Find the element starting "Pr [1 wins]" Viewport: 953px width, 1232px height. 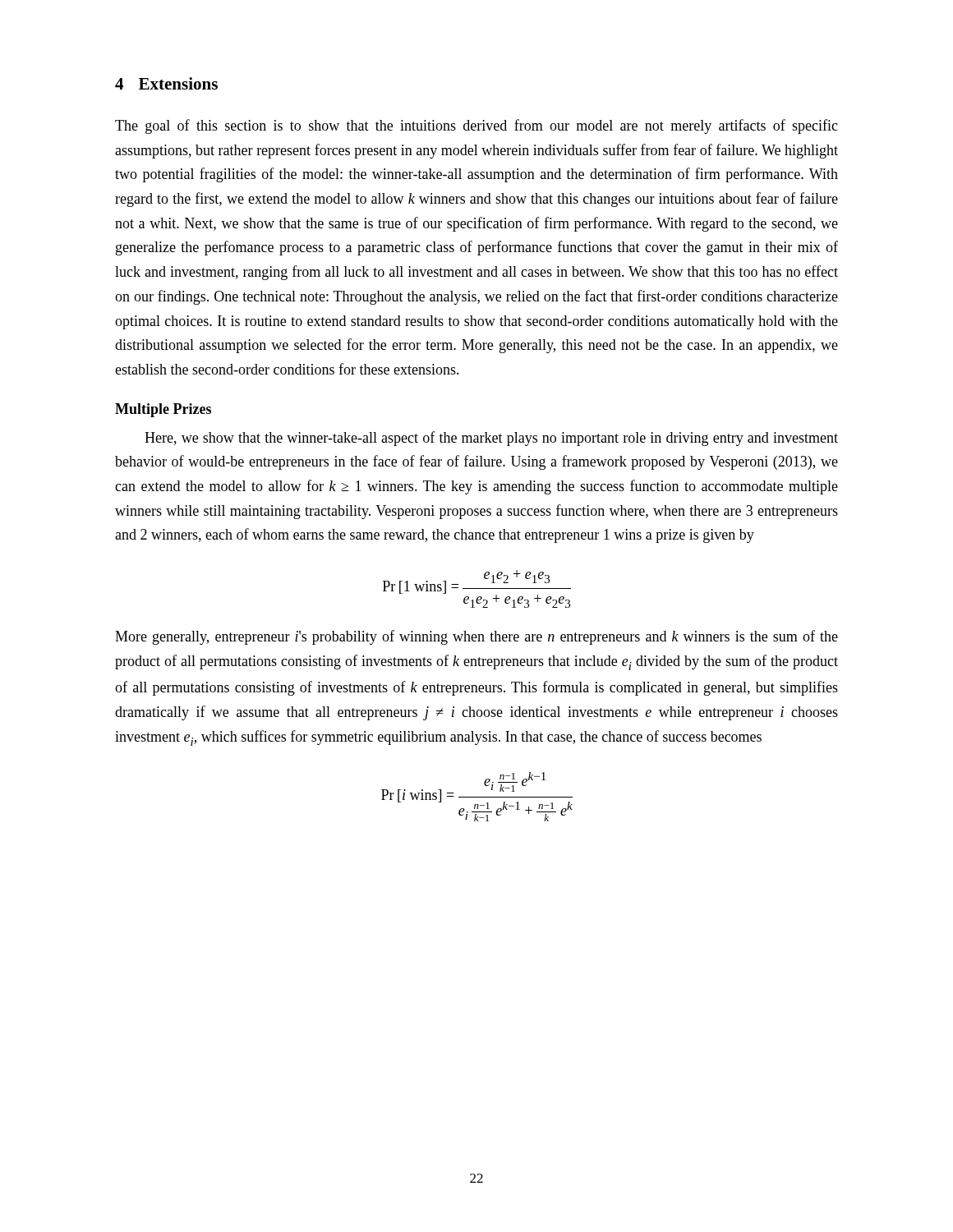pyautogui.click(x=476, y=588)
